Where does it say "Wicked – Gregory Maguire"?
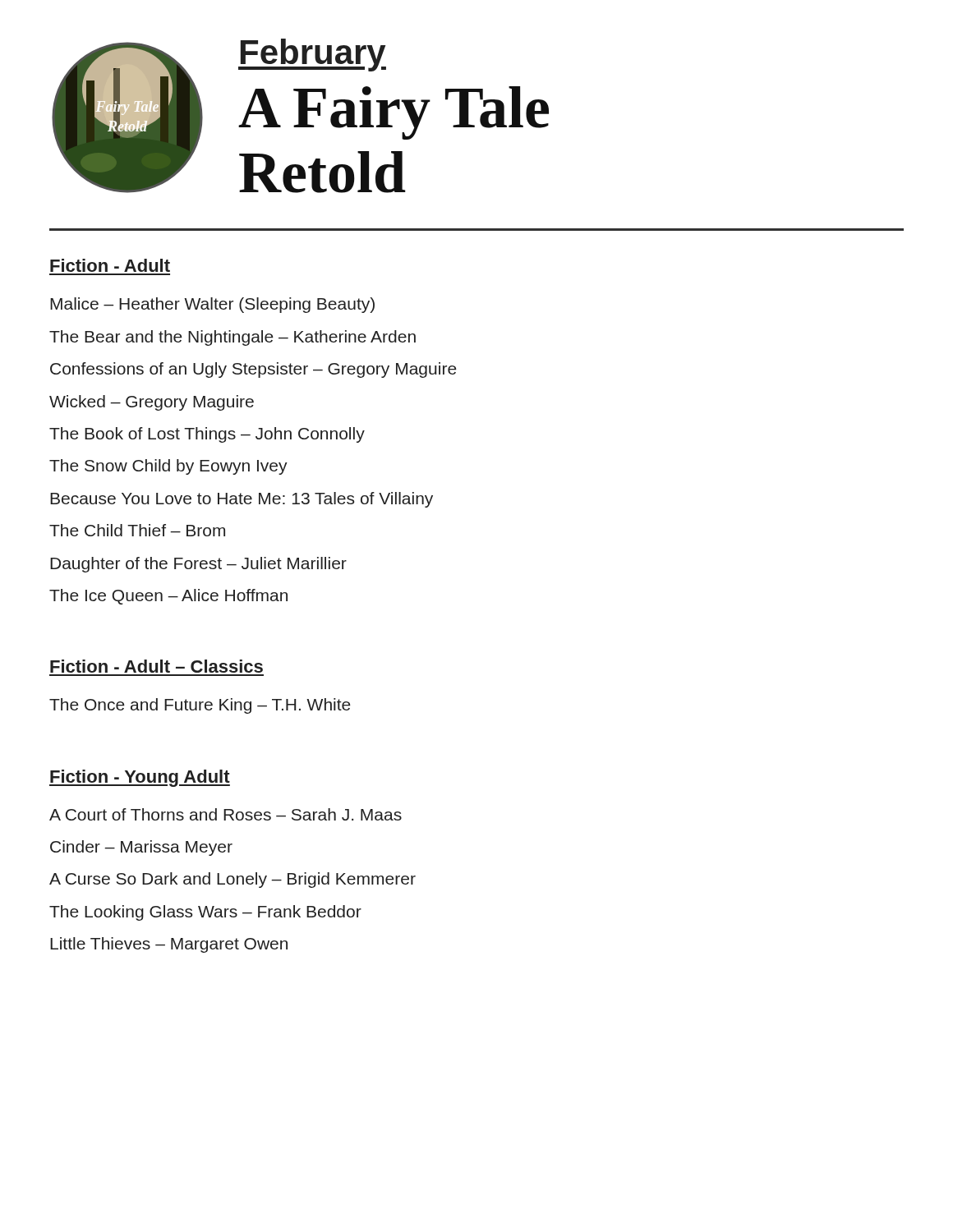953x1232 pixels. pyautogui.click(x=152, y=401)
